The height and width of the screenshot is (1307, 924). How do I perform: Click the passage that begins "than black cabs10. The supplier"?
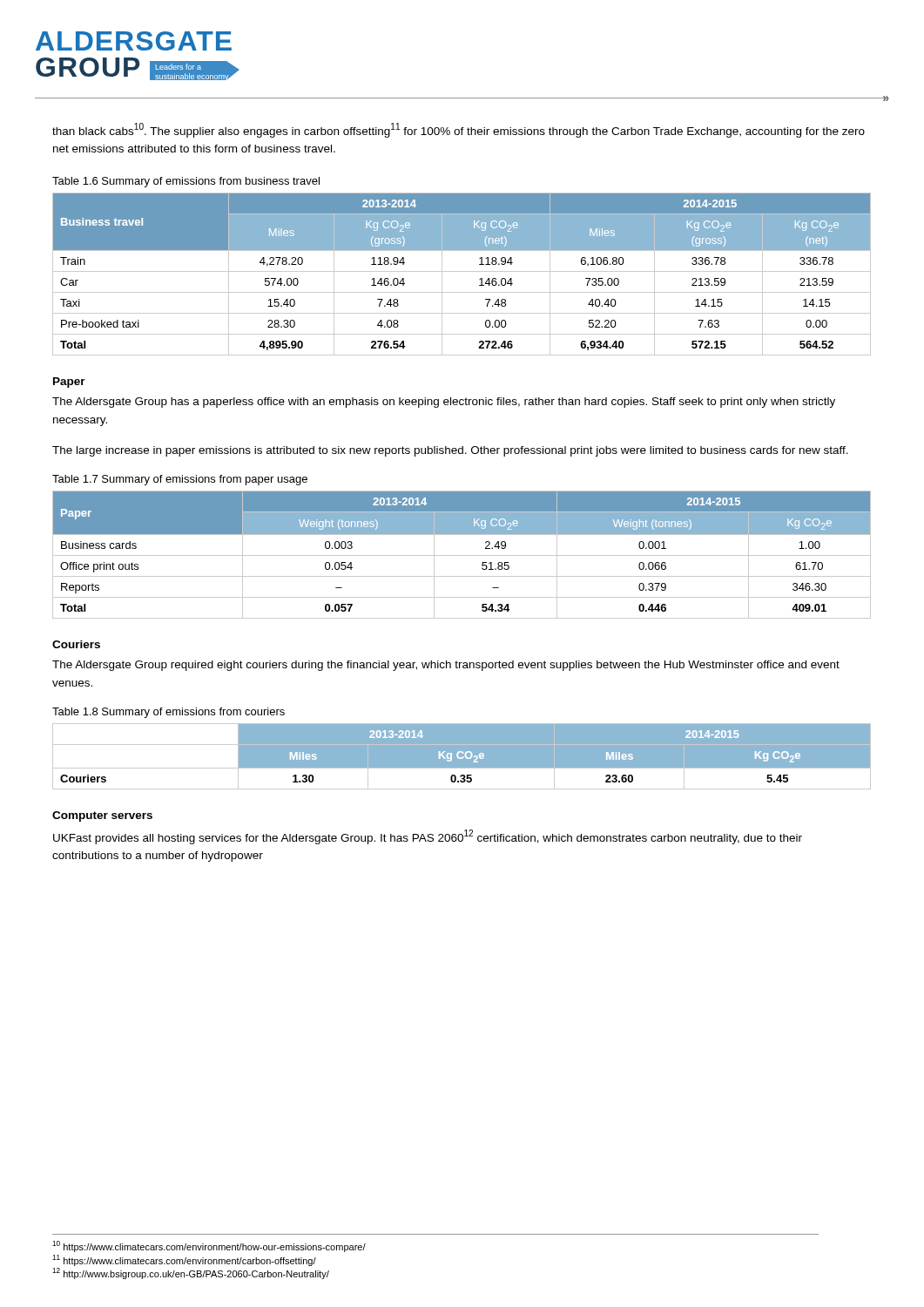[459, 139]
